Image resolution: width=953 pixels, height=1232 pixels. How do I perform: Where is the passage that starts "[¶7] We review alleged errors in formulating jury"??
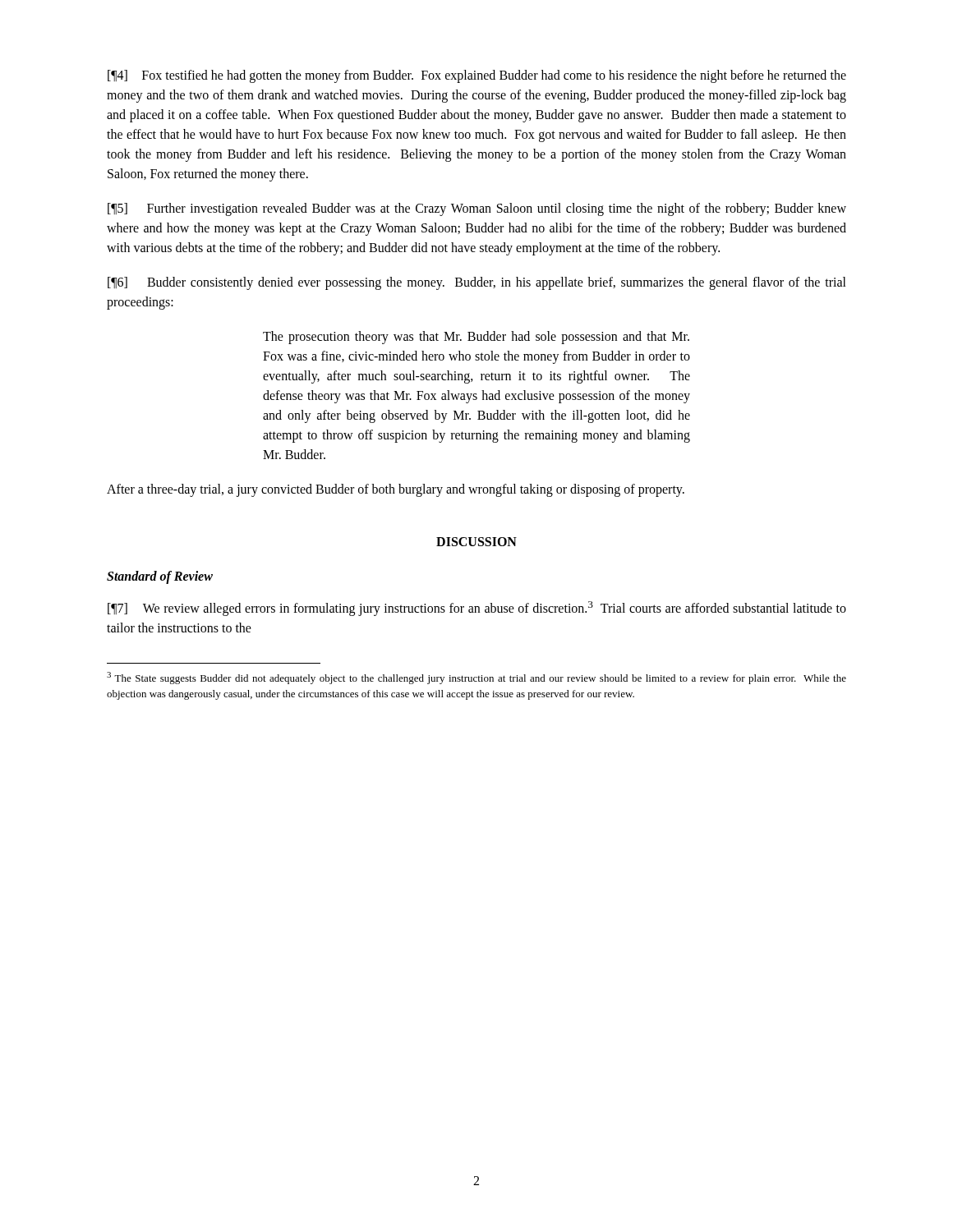(x=476, y=617)
